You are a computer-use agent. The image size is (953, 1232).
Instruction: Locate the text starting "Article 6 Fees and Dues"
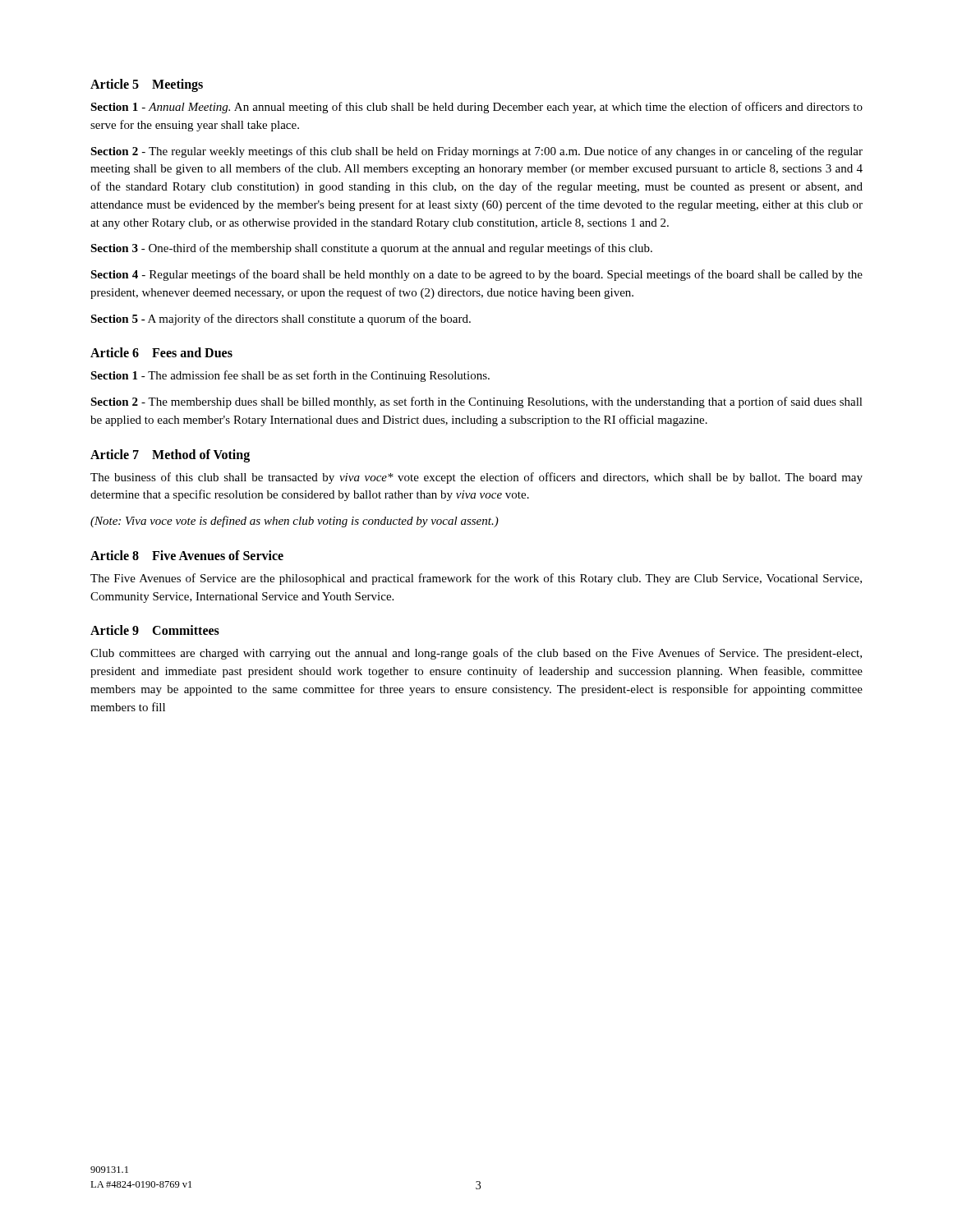pyautogui.click(x=161, y=353)
